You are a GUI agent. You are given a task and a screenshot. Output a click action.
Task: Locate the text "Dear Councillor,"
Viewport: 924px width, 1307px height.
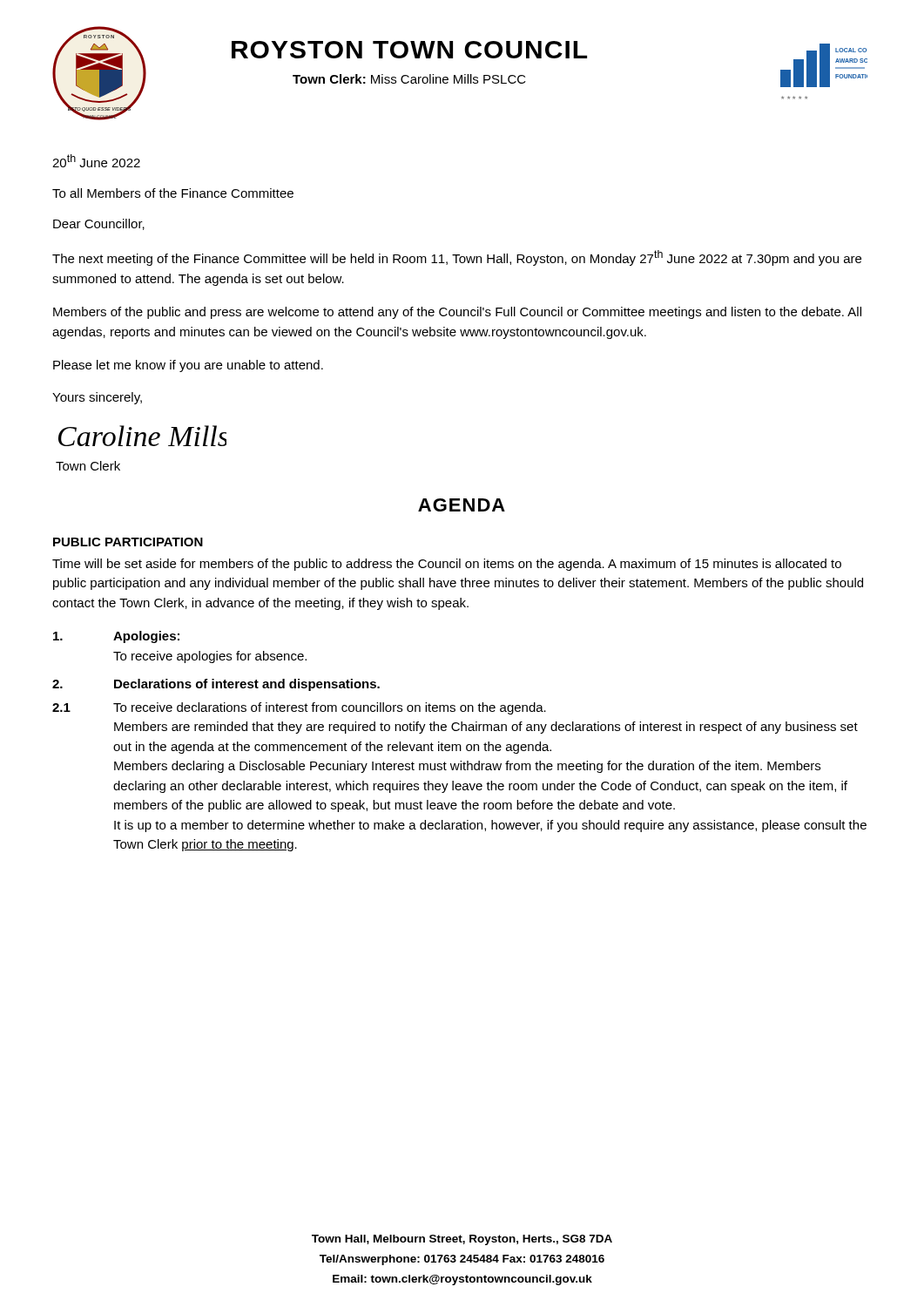[x=99, y=223]
